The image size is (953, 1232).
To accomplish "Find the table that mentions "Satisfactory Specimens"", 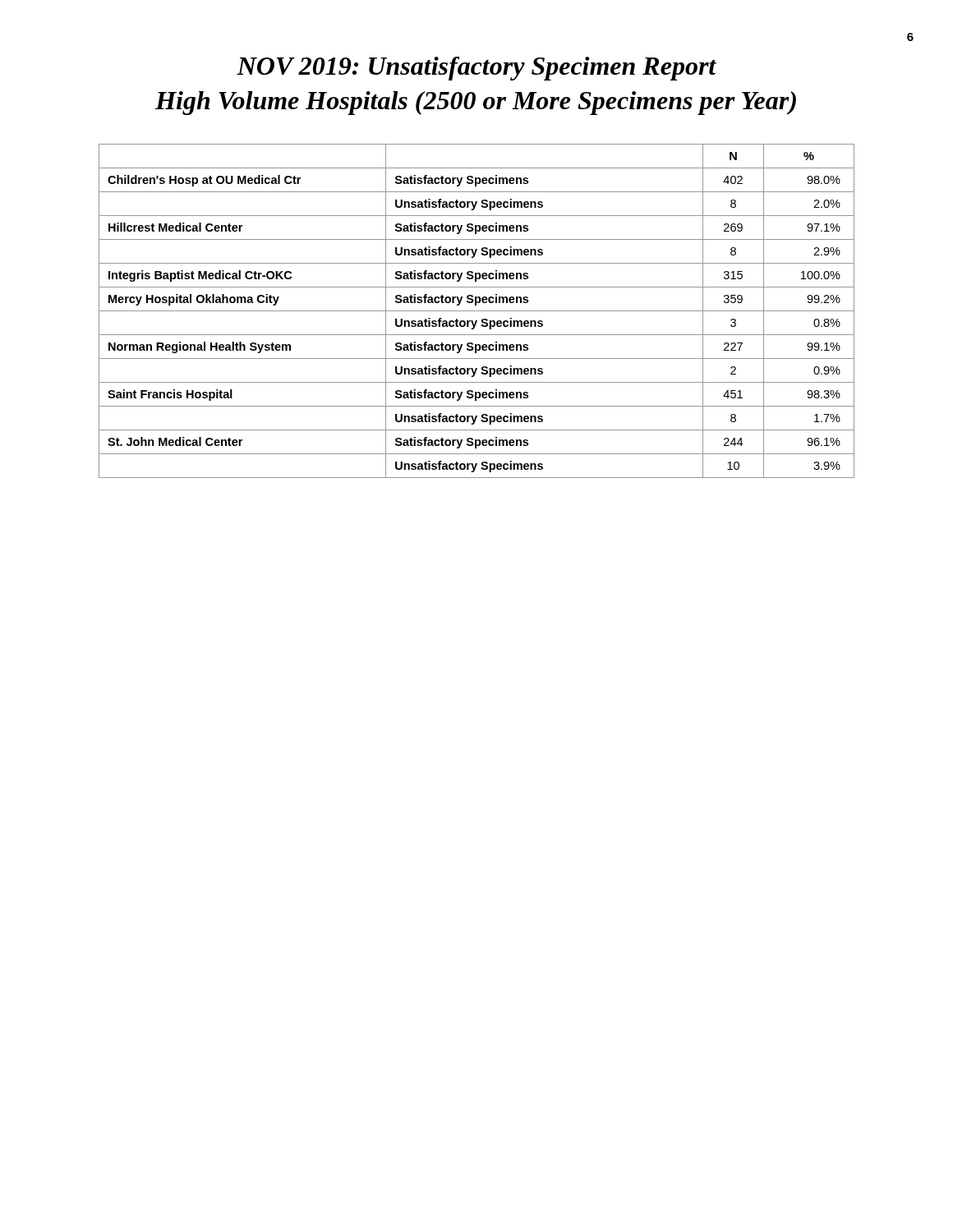I will pos(476,311).
